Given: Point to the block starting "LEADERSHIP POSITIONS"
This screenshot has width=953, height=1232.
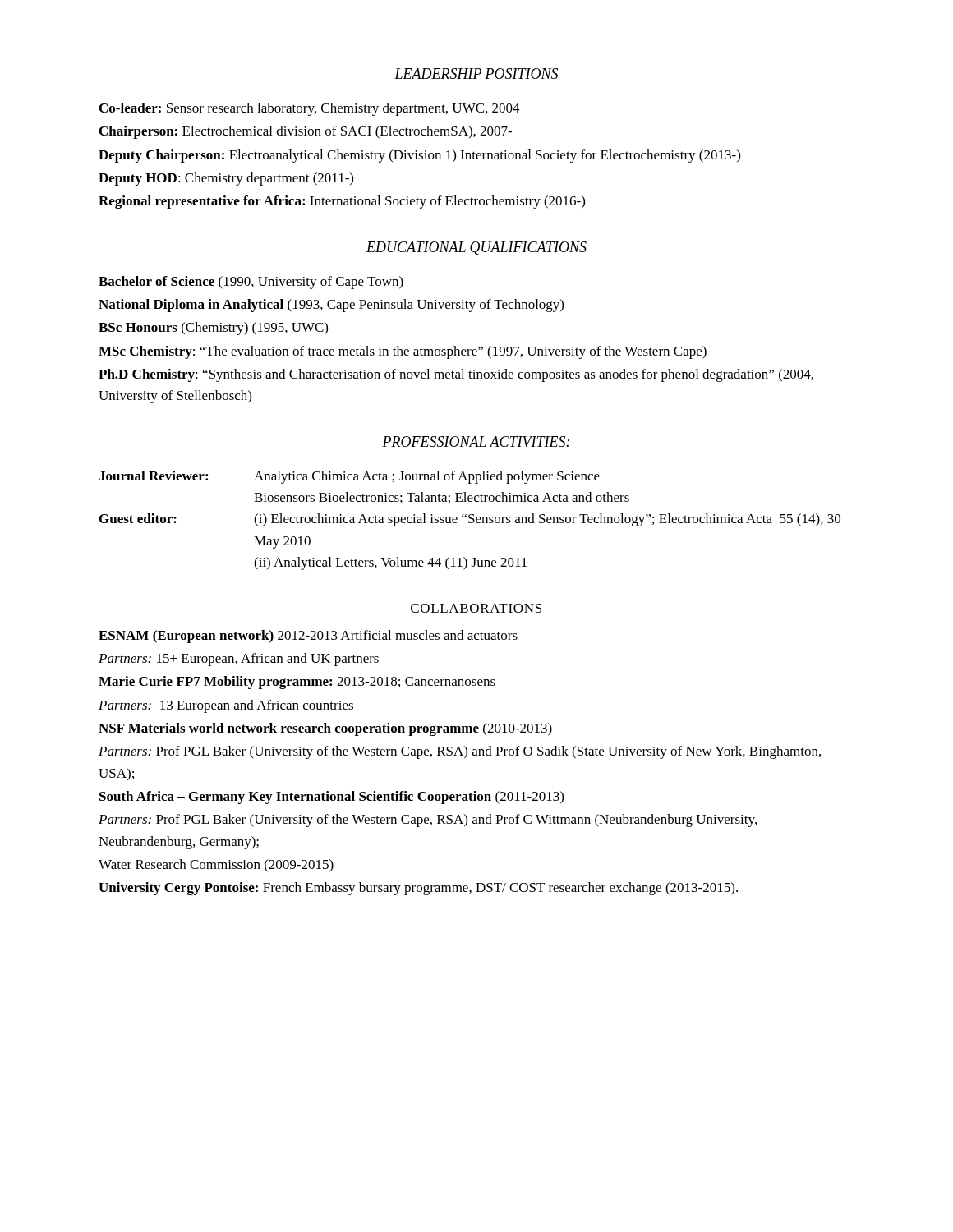Looking at the screenshot, I should tap(476, 74).
